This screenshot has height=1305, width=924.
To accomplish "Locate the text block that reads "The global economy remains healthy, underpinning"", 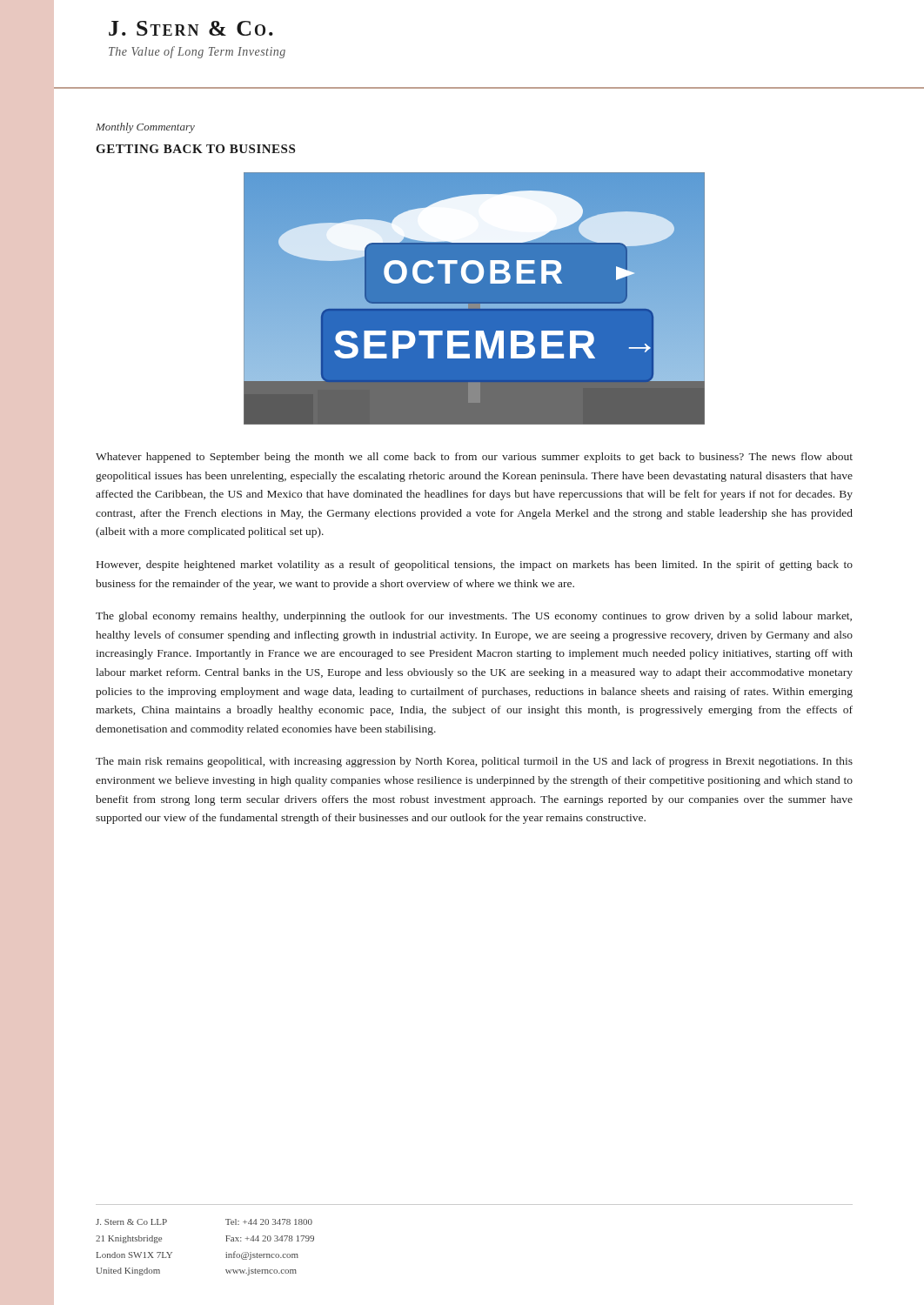I will tap(474, 672).
